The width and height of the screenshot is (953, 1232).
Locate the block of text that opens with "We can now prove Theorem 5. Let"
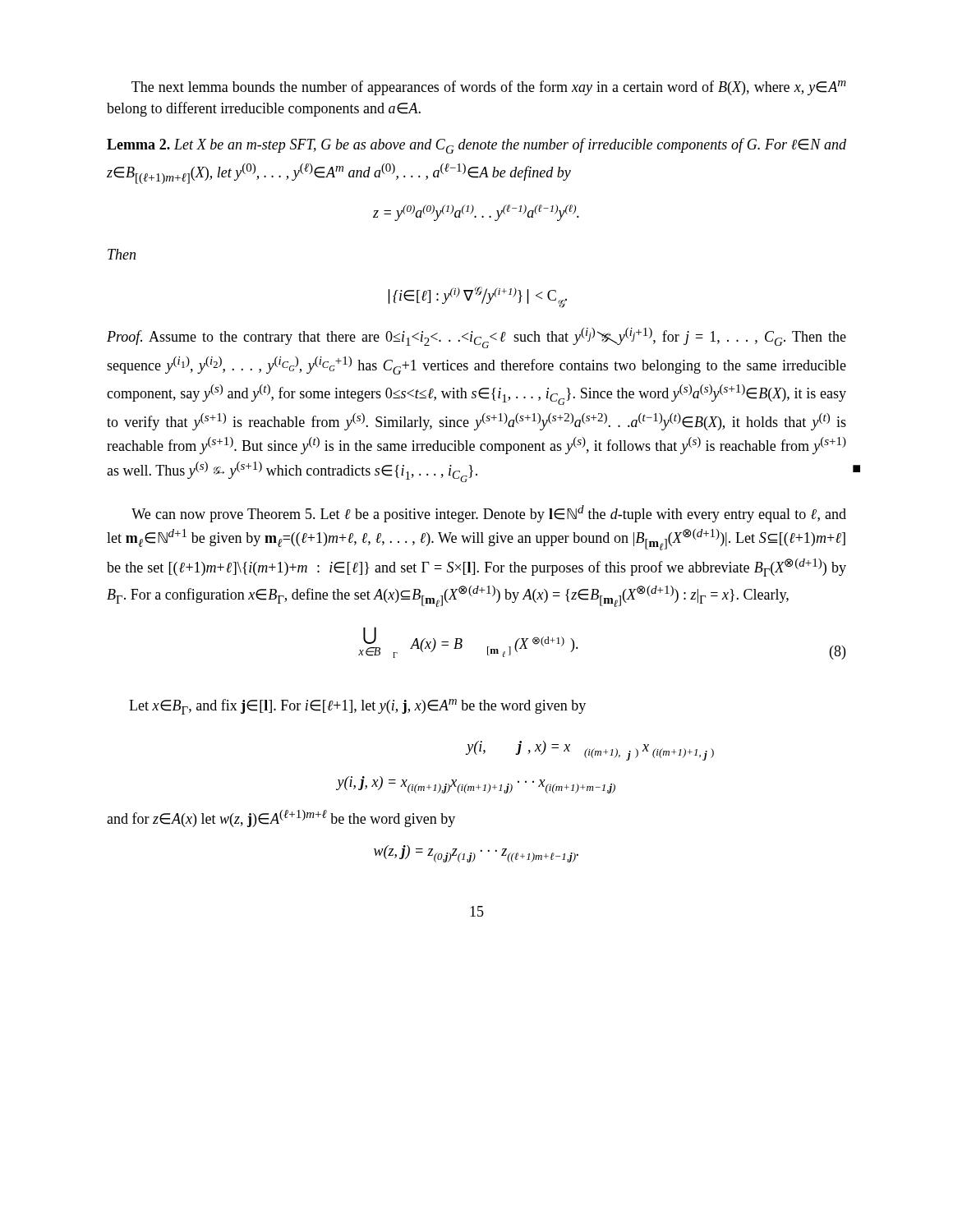(476, 556)
